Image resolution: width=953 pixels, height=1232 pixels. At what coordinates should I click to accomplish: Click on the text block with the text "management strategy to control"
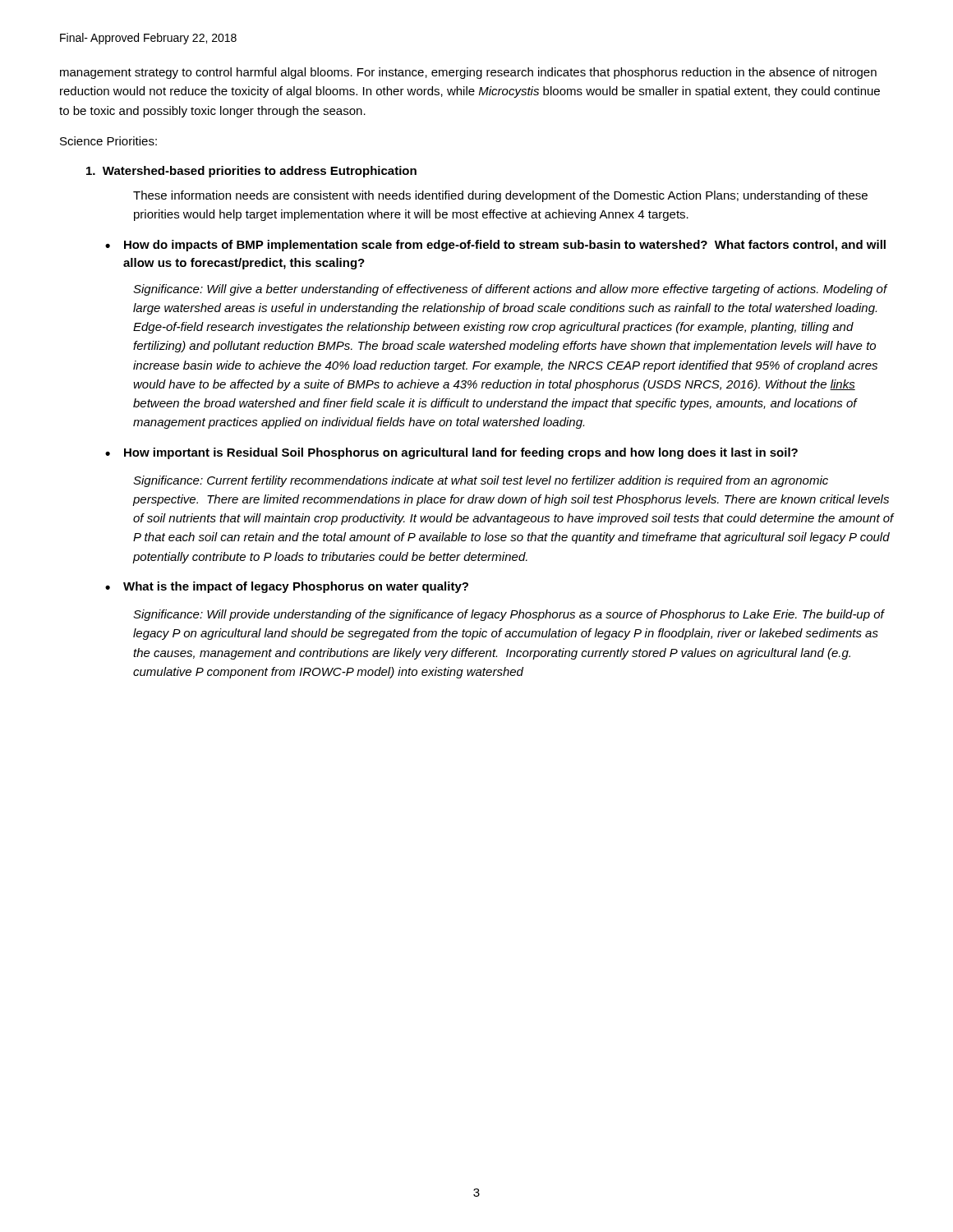click(x=470, y=91)
